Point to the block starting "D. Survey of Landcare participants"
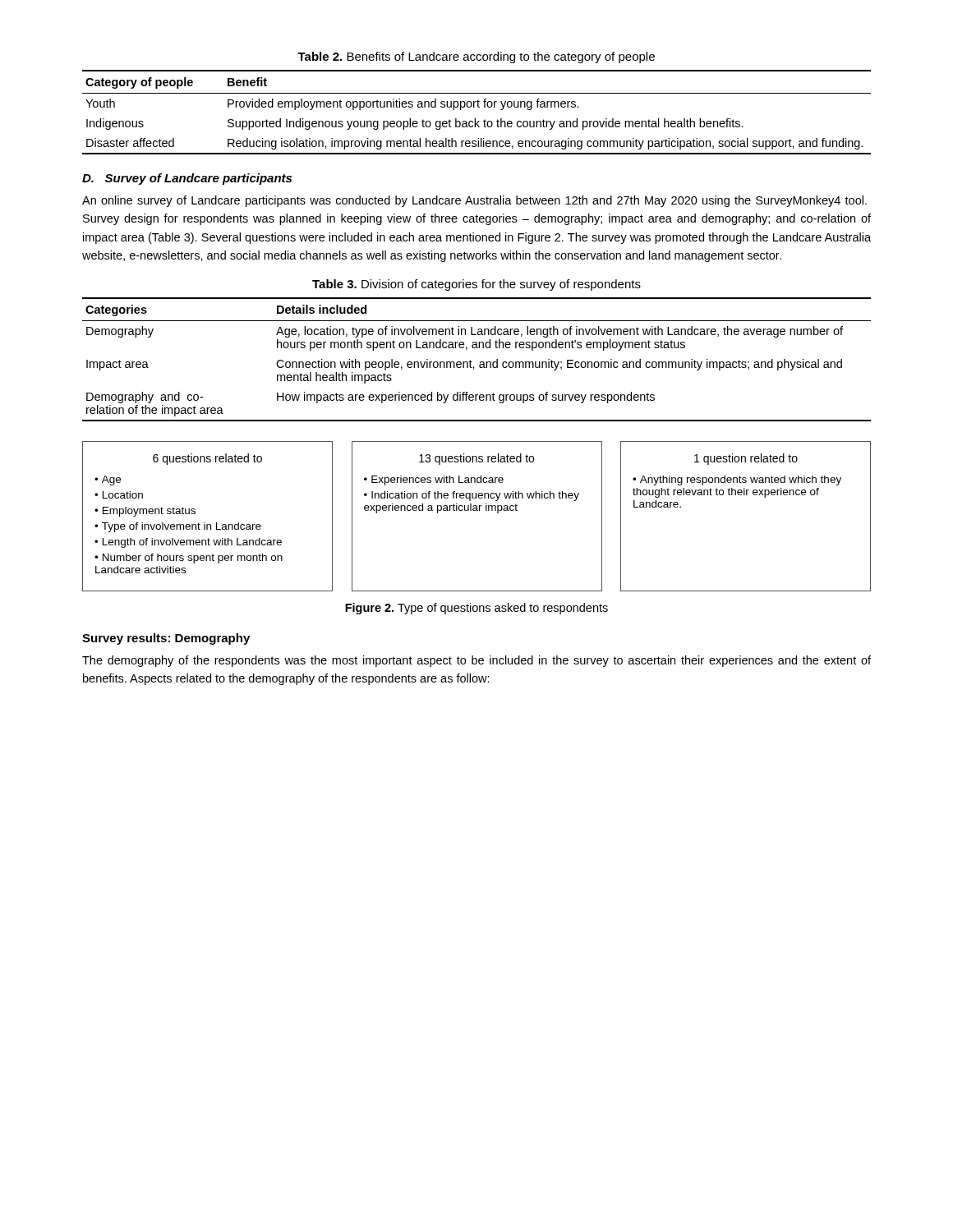Viewport: 953px width, 1232px height. 187,178
